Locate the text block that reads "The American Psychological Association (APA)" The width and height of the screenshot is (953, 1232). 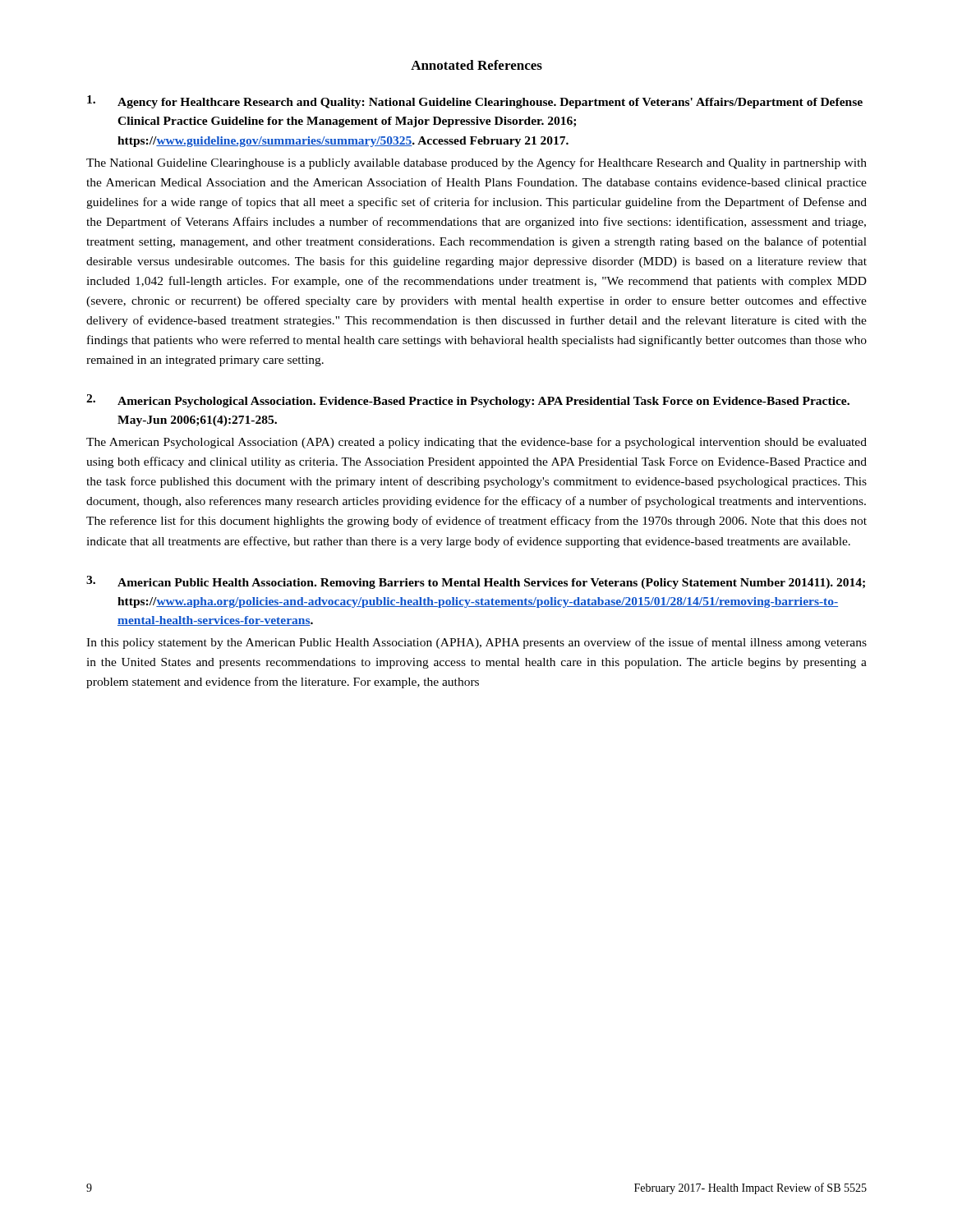pyautogui.click(x=476, y=491)
